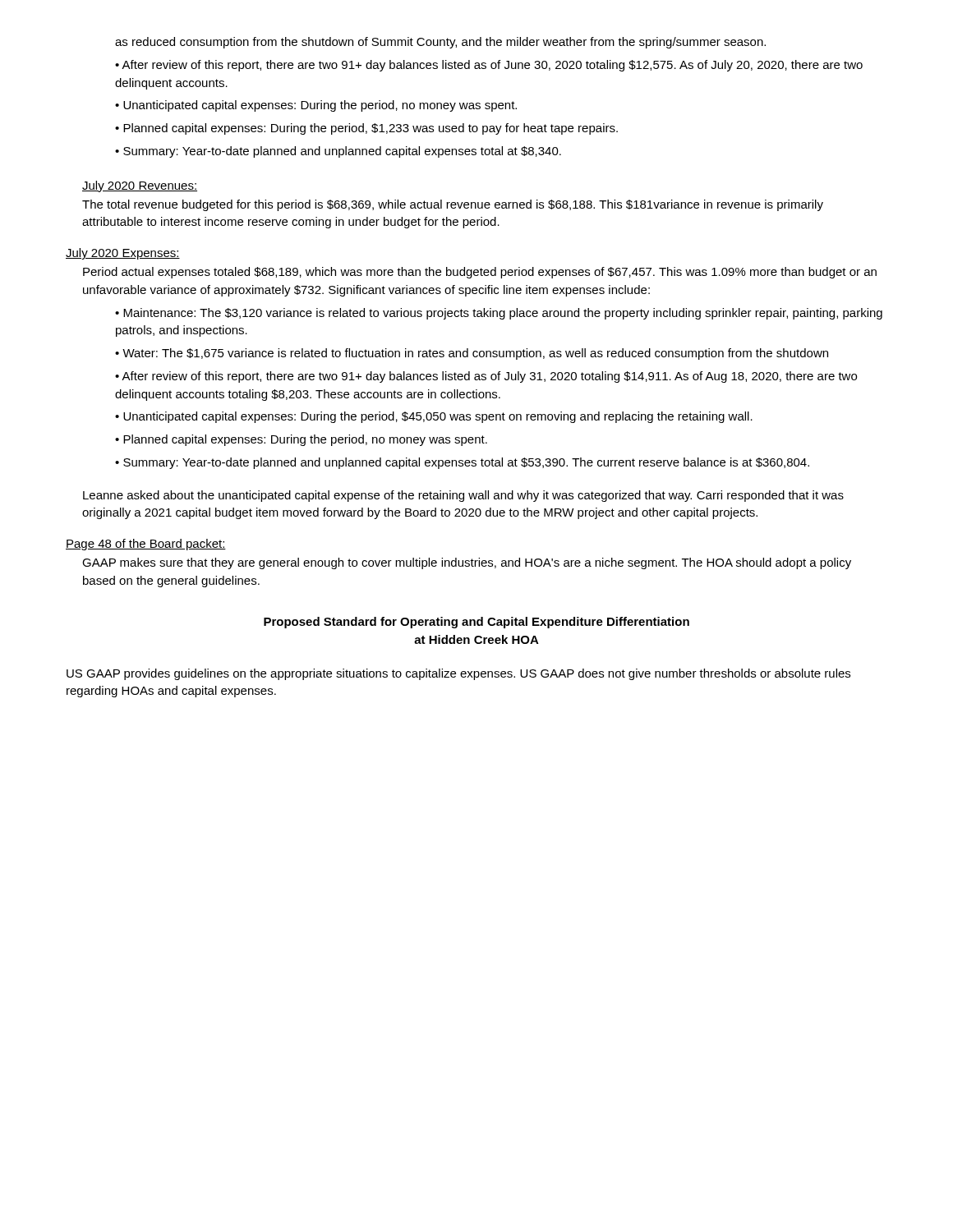This screenshot has height=1232, width=953.
Task: Select the text block that reads "as reduced consumption from the"
Action: click(501, 42)
